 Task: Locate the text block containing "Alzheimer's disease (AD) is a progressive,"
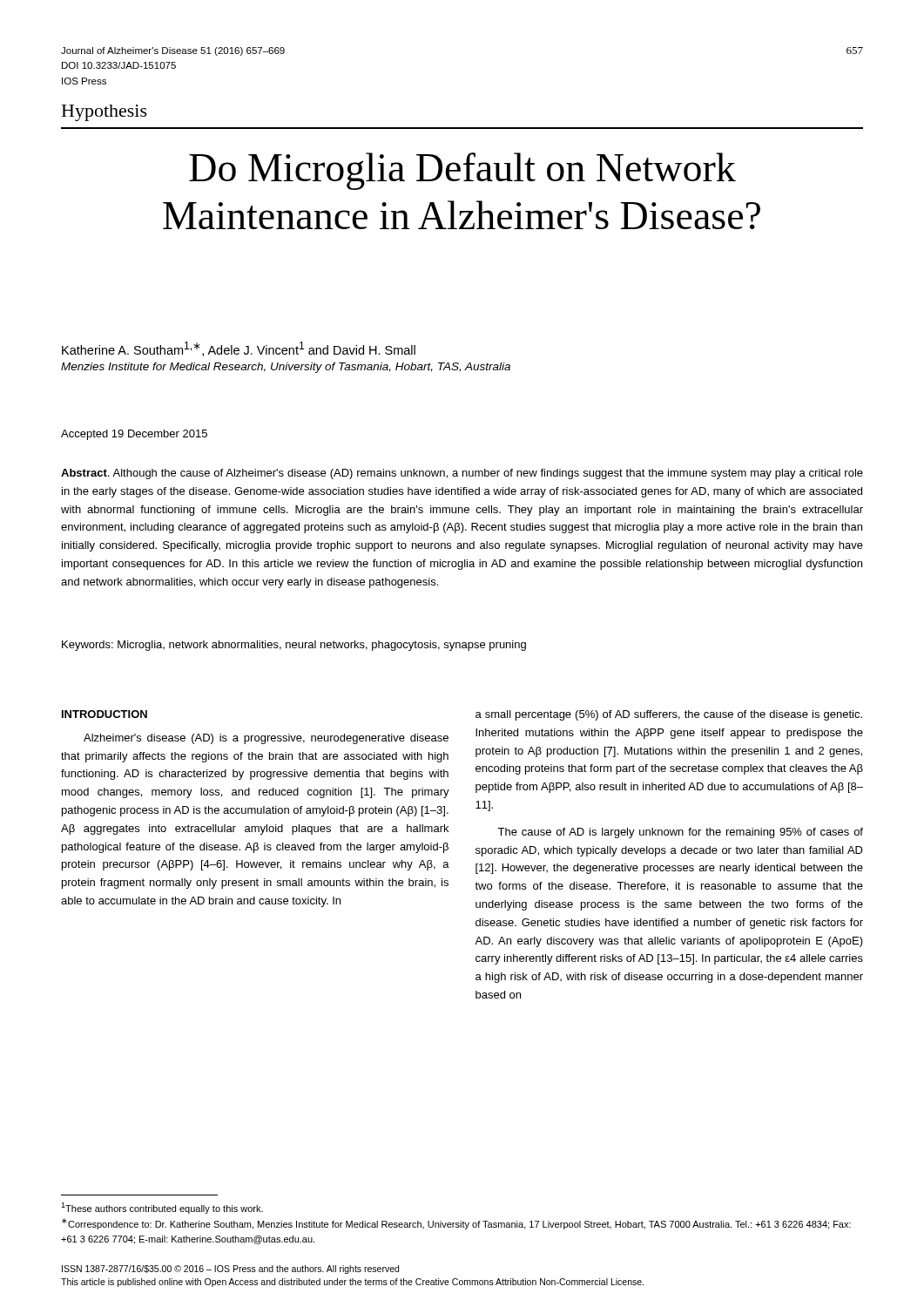[x=255, y=820]
